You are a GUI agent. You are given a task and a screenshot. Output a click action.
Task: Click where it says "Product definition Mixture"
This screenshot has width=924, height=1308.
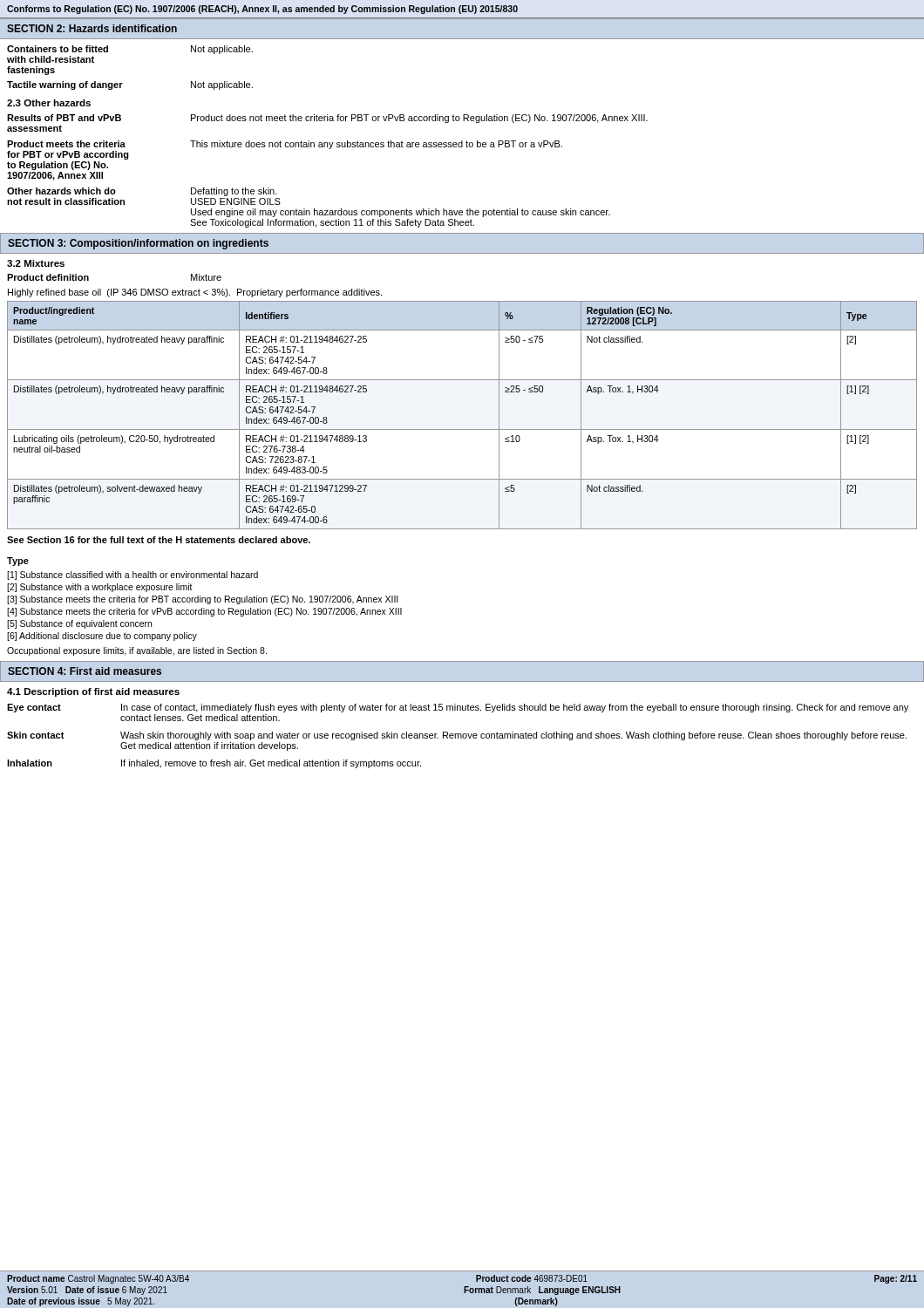click(x=54, y=278)
